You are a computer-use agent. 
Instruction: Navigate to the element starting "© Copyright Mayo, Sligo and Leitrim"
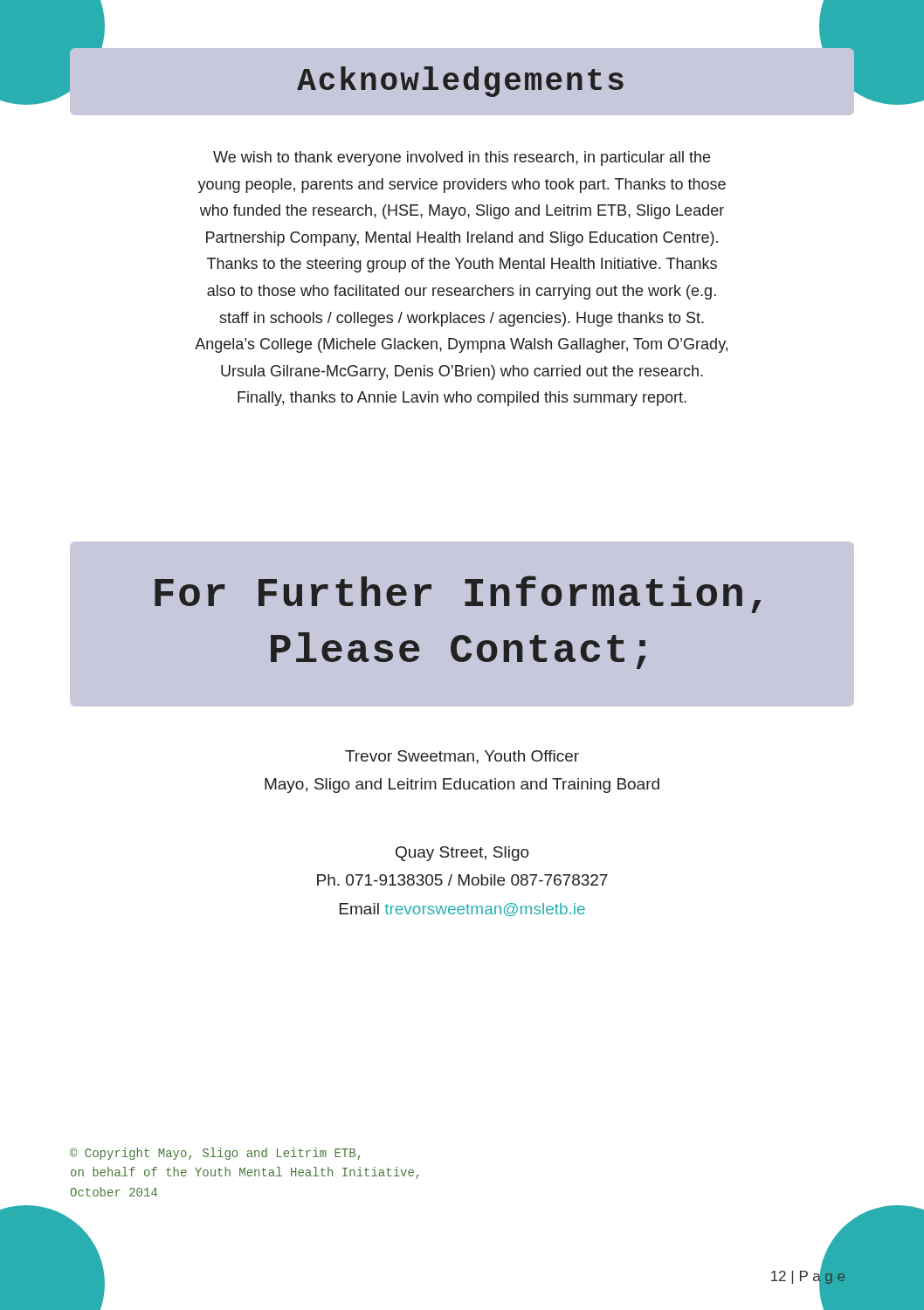click(246, 1173)
